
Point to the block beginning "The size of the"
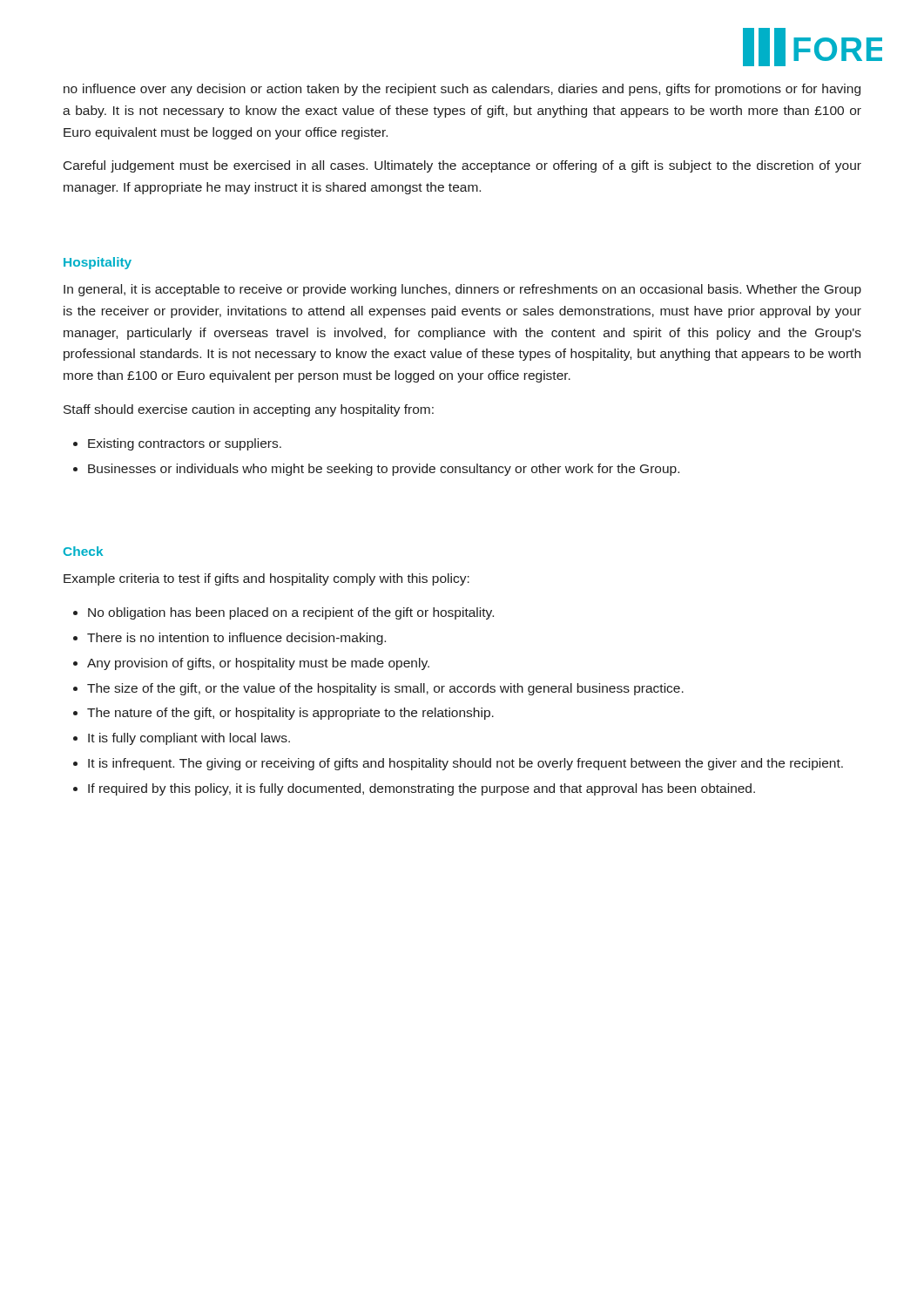pyautogui.click(x=386, y=688)
